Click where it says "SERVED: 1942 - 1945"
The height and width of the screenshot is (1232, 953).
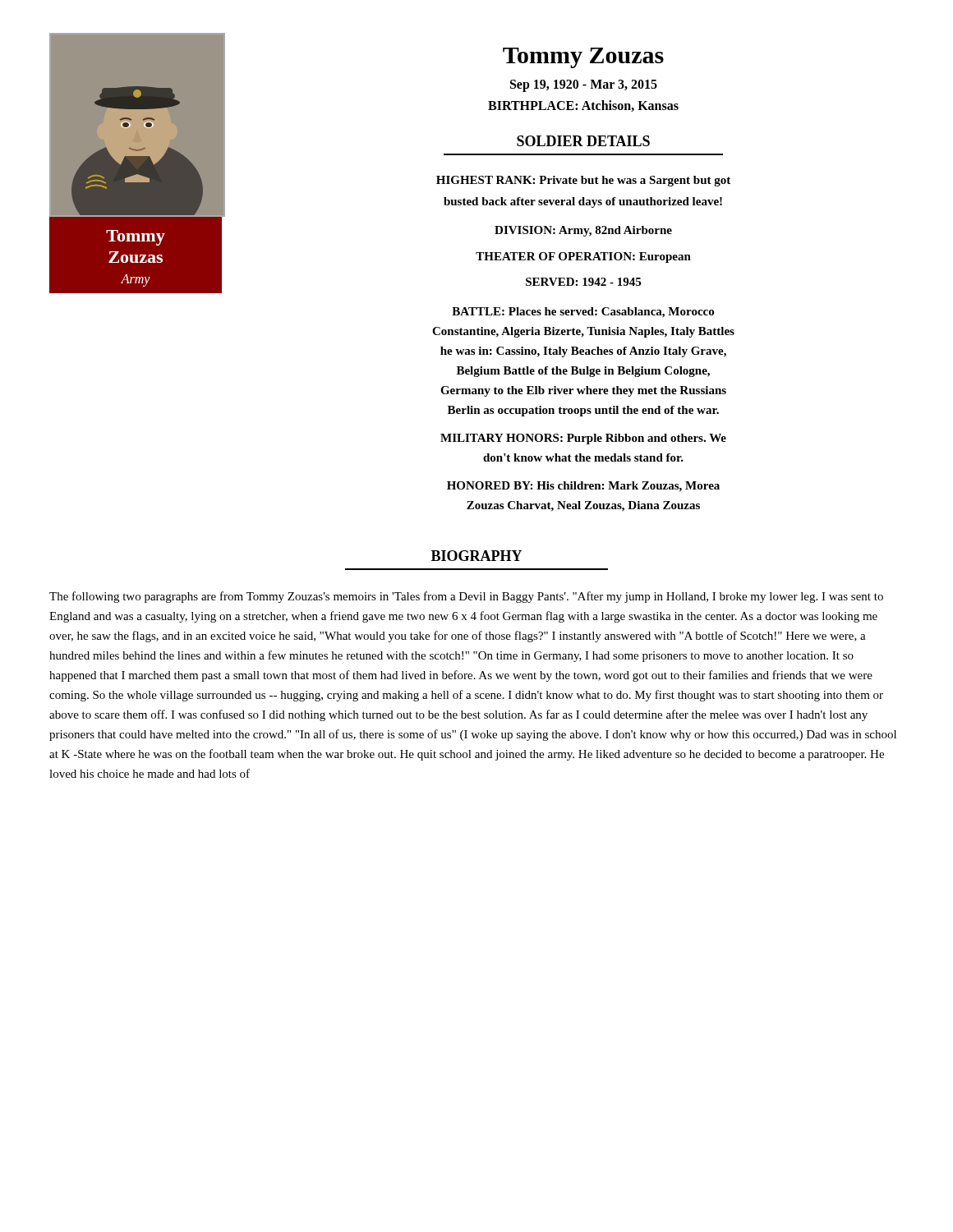(x=583, y=282)
